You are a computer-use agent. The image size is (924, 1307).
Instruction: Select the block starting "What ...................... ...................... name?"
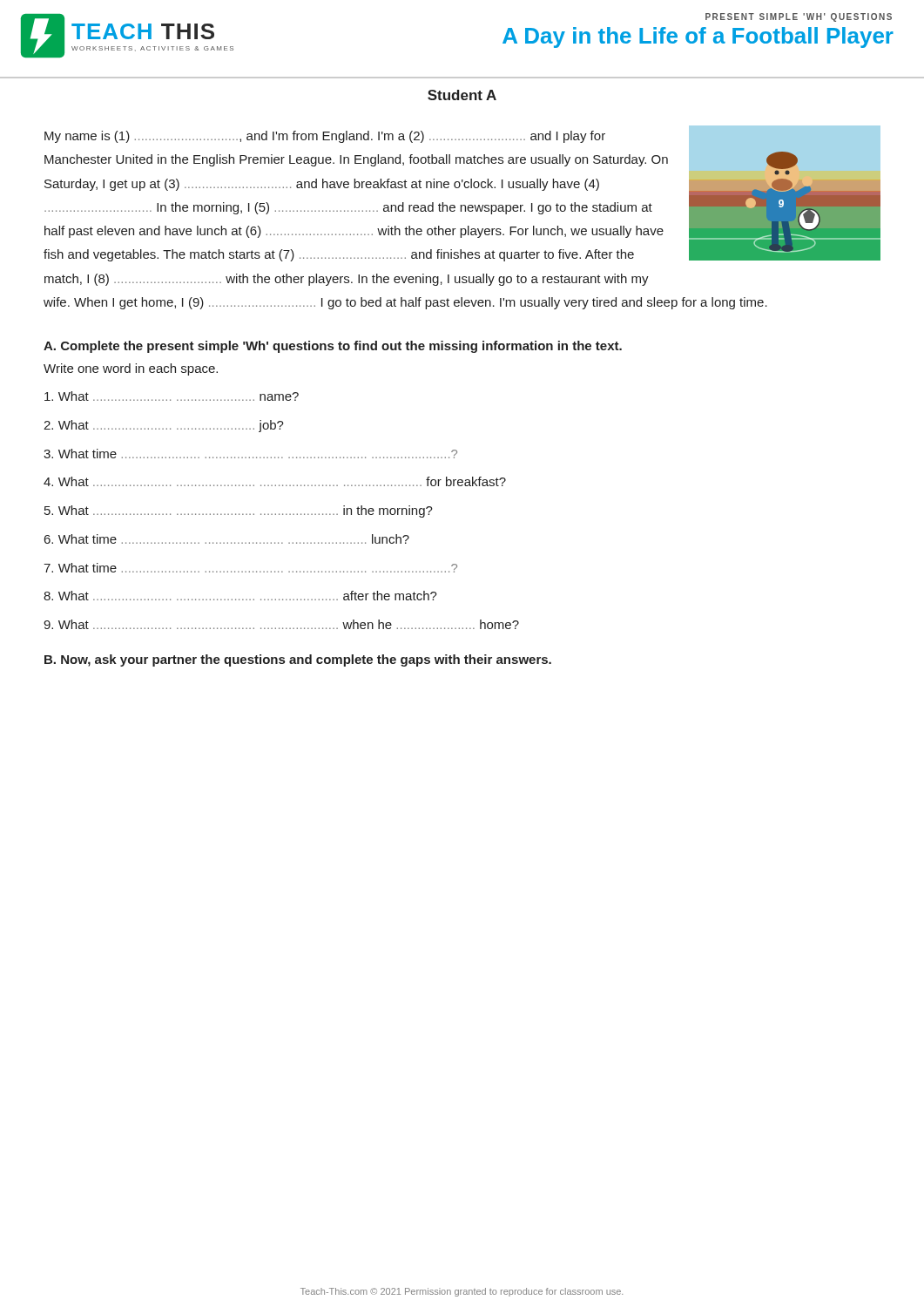171,396
